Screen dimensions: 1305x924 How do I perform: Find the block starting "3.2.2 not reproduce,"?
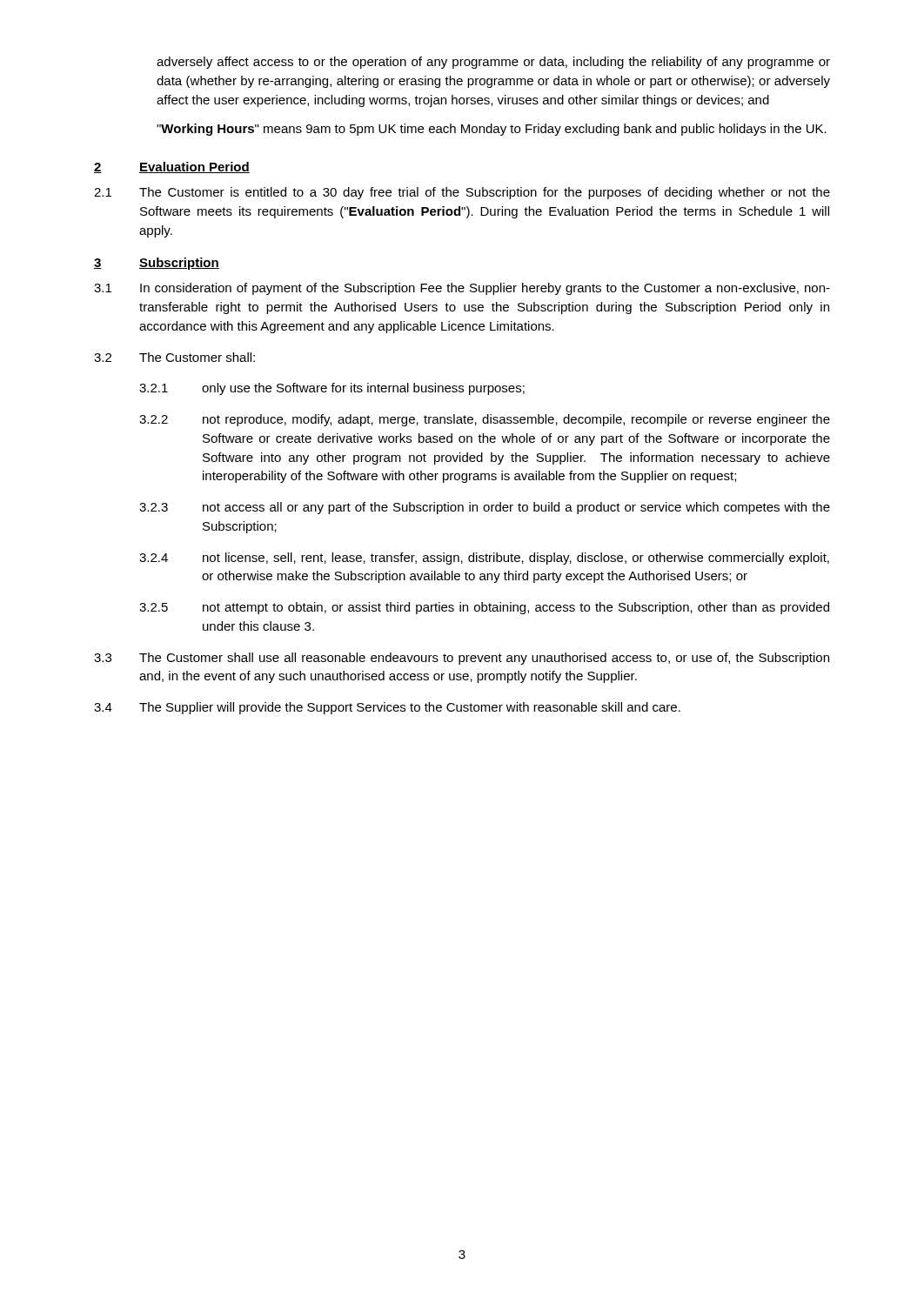tap(485, 448)
